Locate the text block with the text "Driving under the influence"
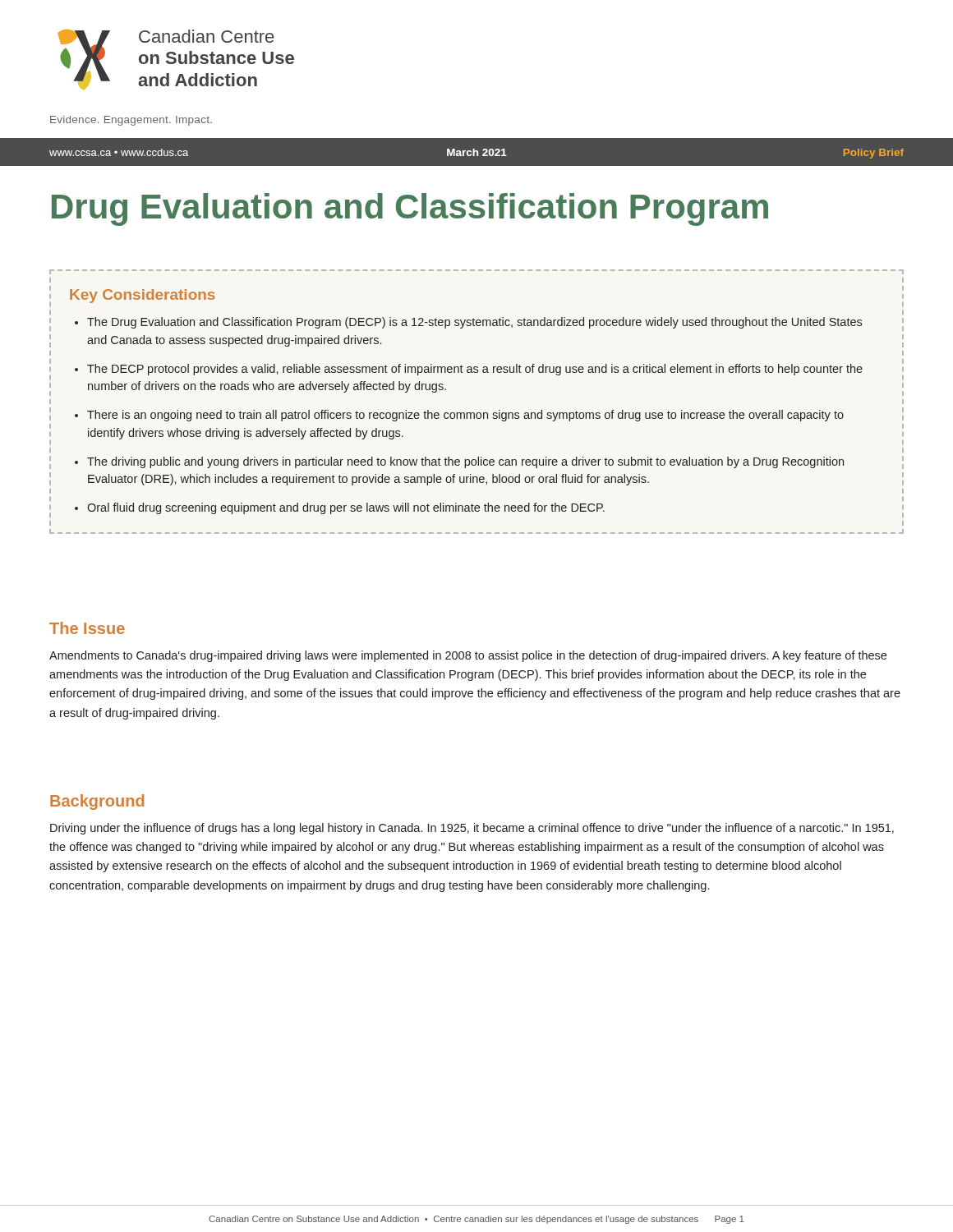Viewport: 953px width, 1232px height. (476, 857)
